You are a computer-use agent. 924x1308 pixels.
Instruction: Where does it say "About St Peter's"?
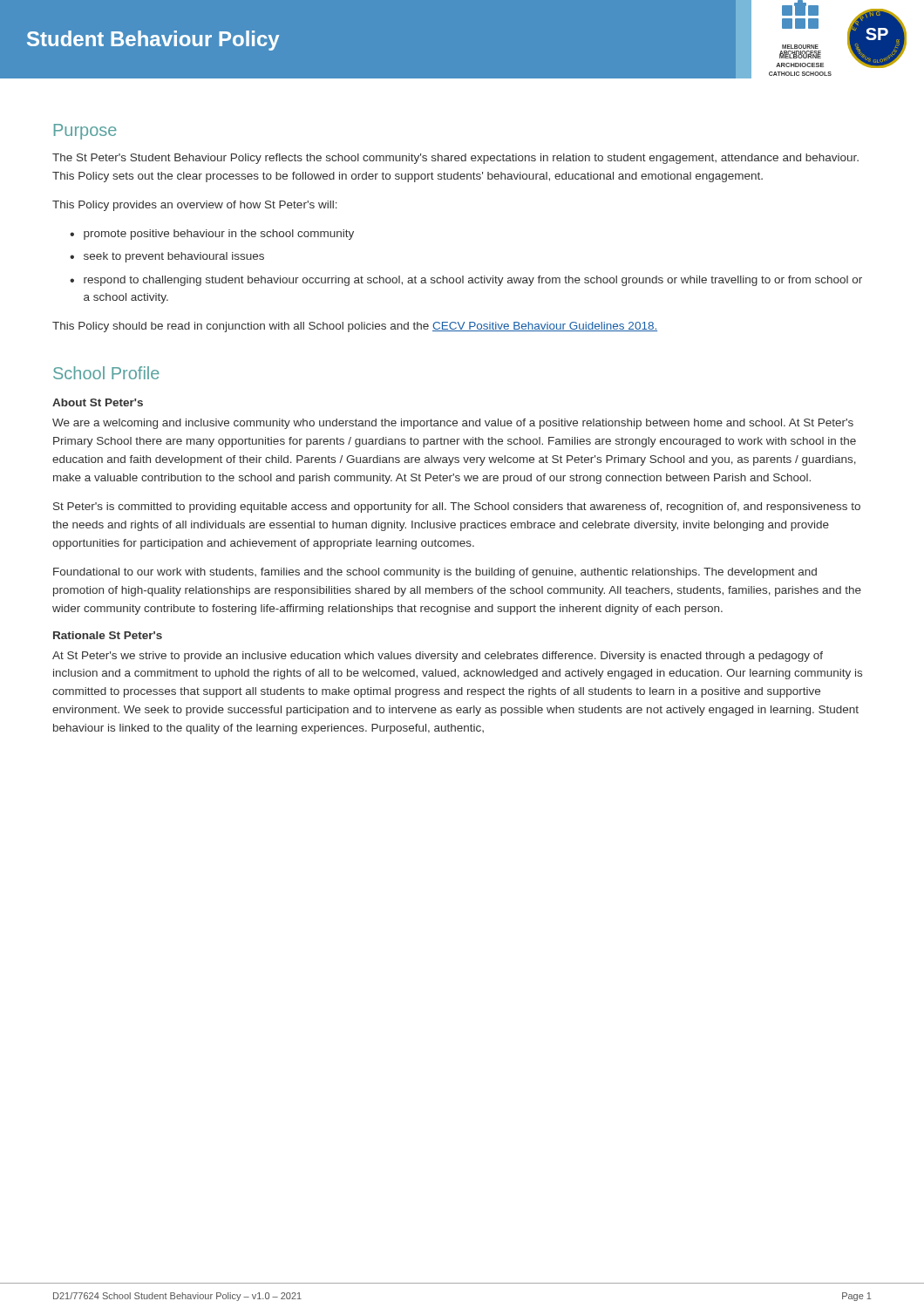[x=98, y=402]
